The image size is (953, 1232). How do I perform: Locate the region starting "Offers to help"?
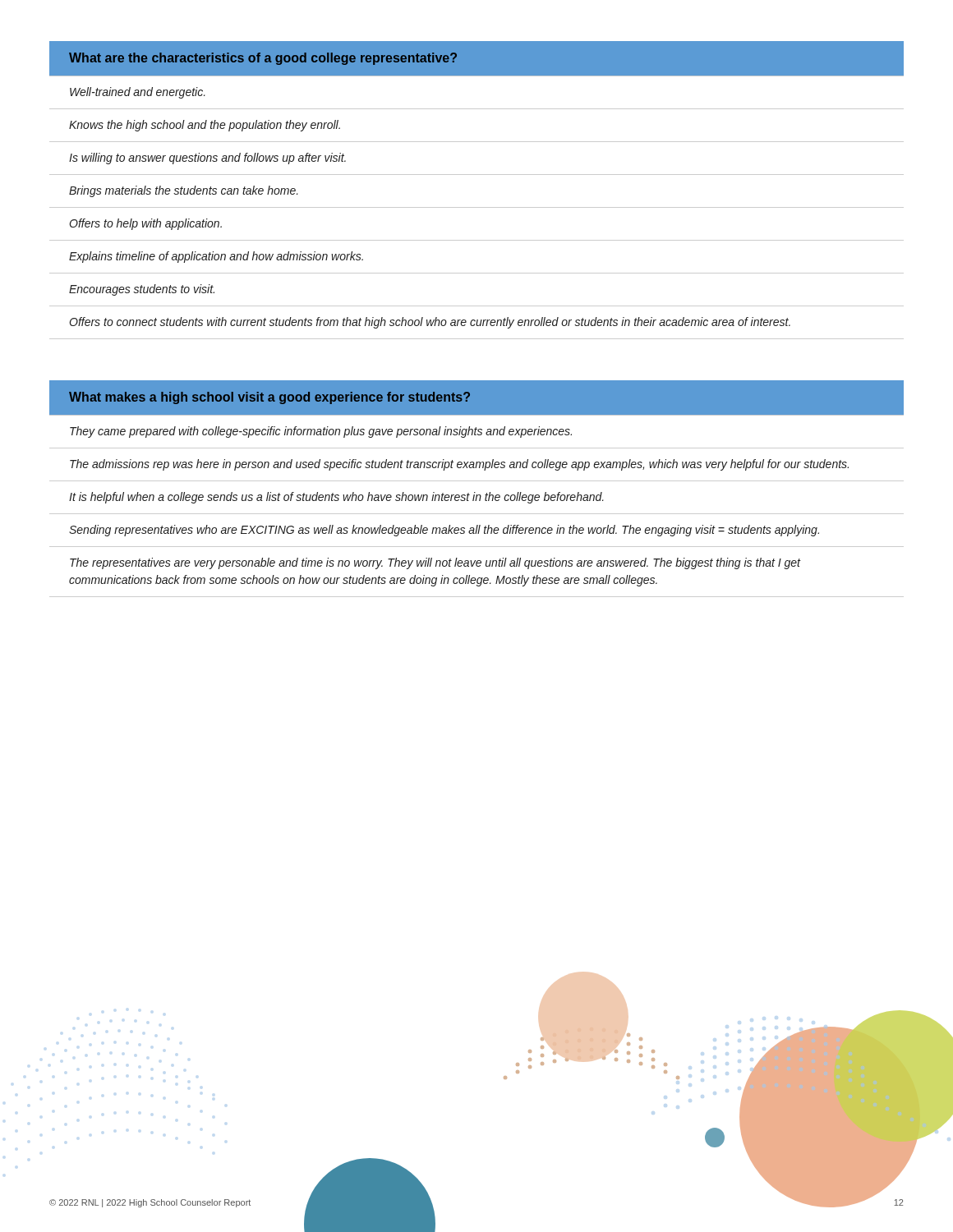(146, 223)
